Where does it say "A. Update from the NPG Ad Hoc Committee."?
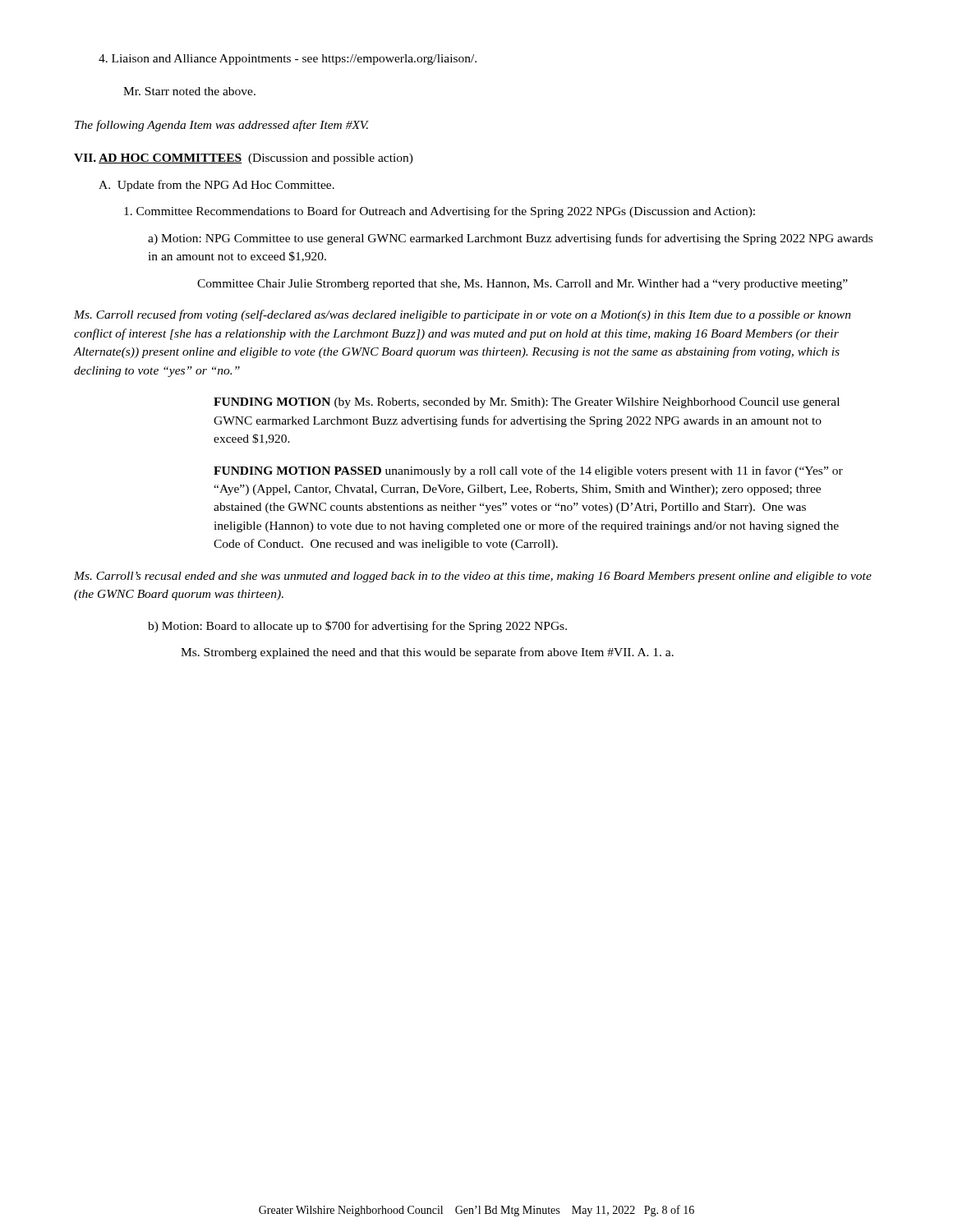Screen dimensions: 1232x953 [216, 186]
